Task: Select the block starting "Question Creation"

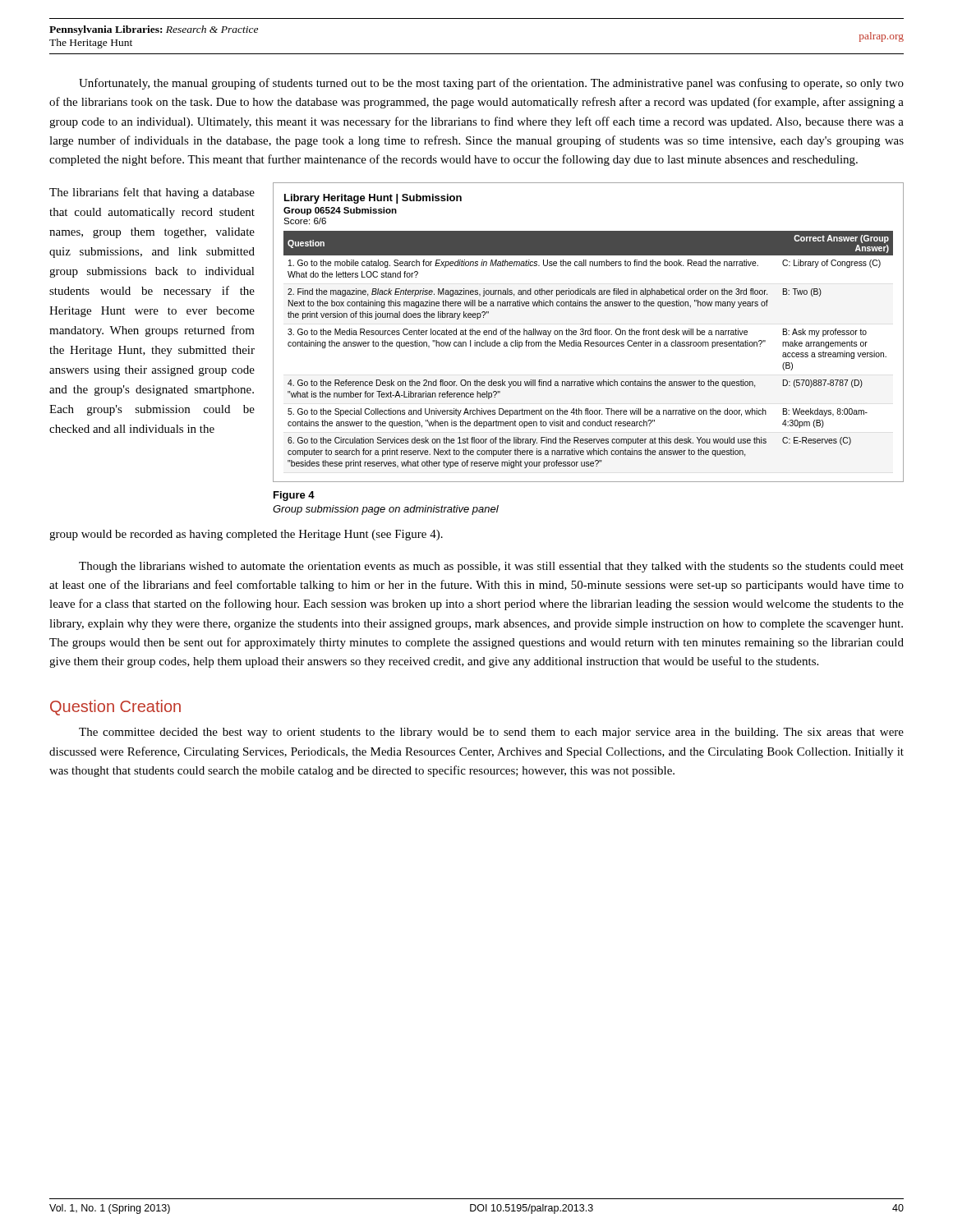Action: pyautogui.click(x=116, y=707)
